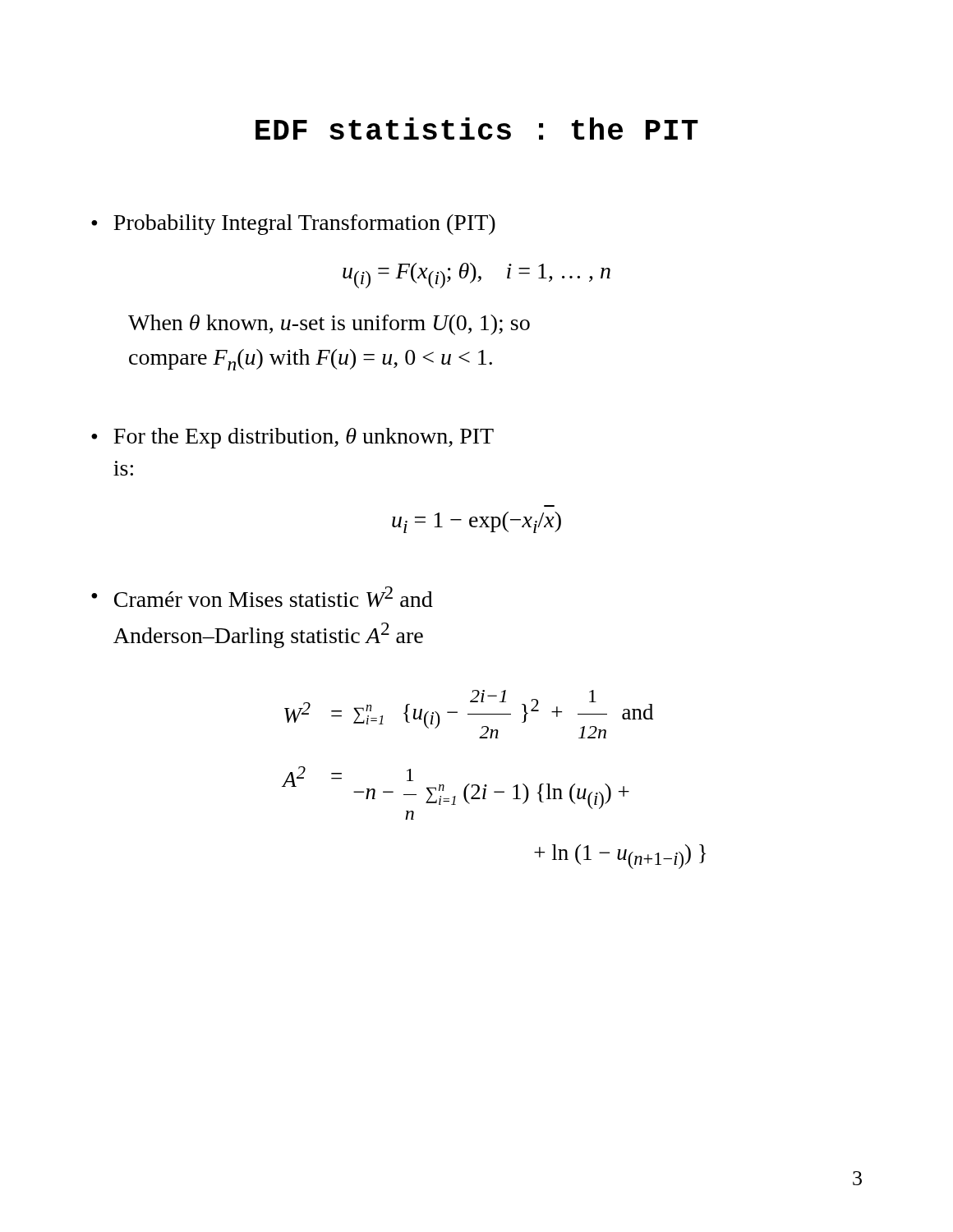Find the formula on this page that starts "W2 = ∑ni=1"
The height and width of the screenshot is (1232, 953).
click(x=495, y=778)
